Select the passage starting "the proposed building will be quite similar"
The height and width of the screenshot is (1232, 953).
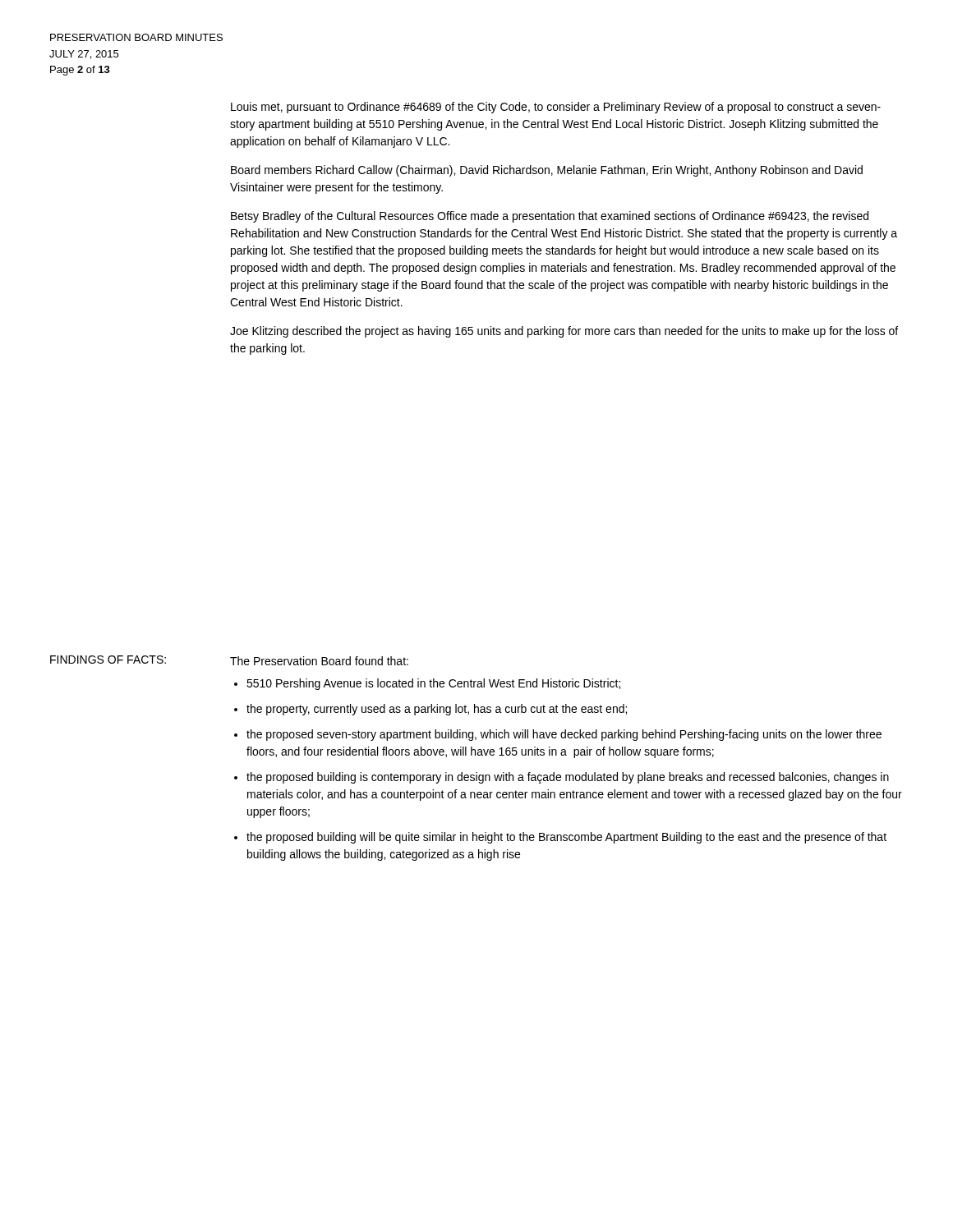pos(575,846)
